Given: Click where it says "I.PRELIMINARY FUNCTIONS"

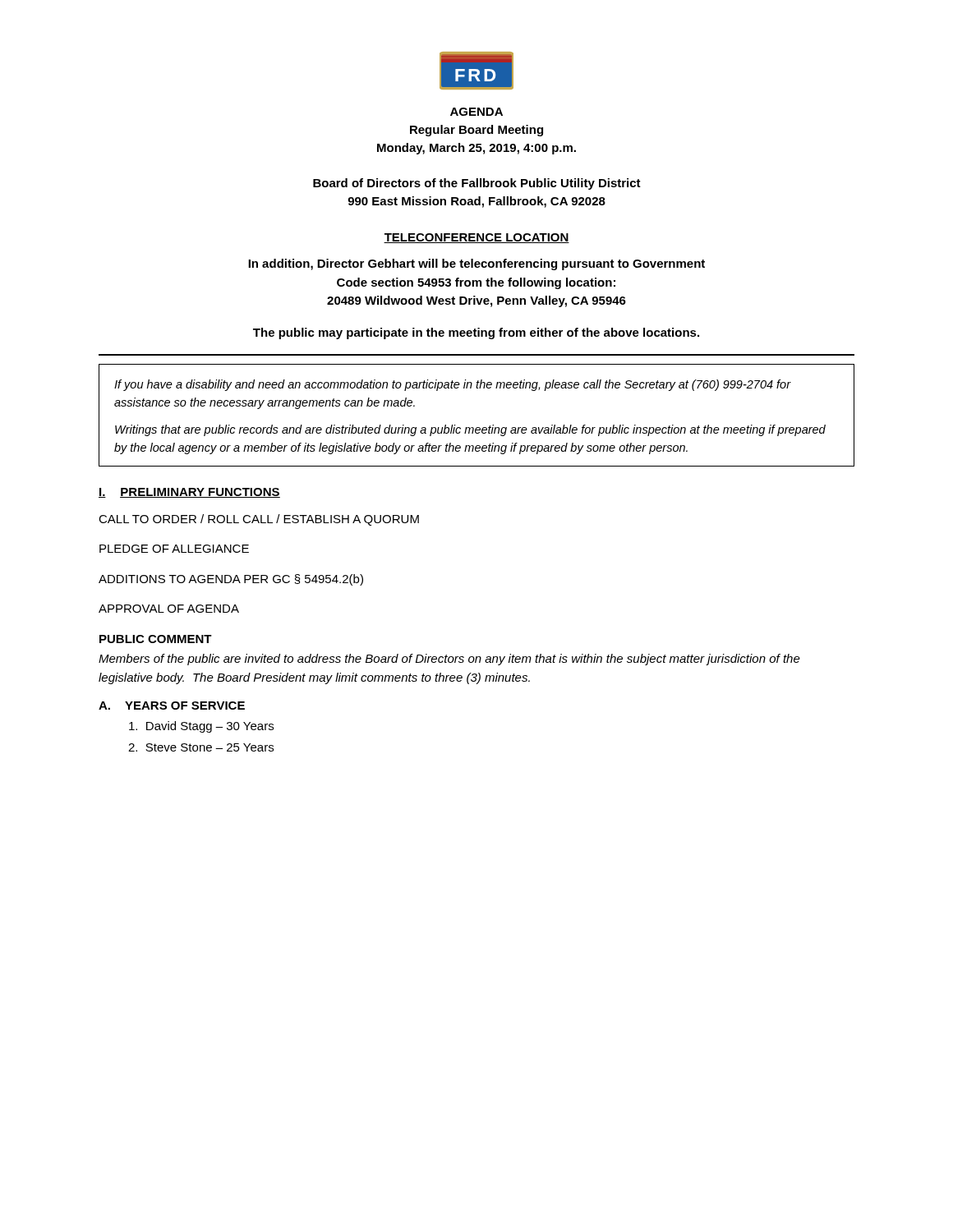Looking at the screenshot, I should pos(189,491).
